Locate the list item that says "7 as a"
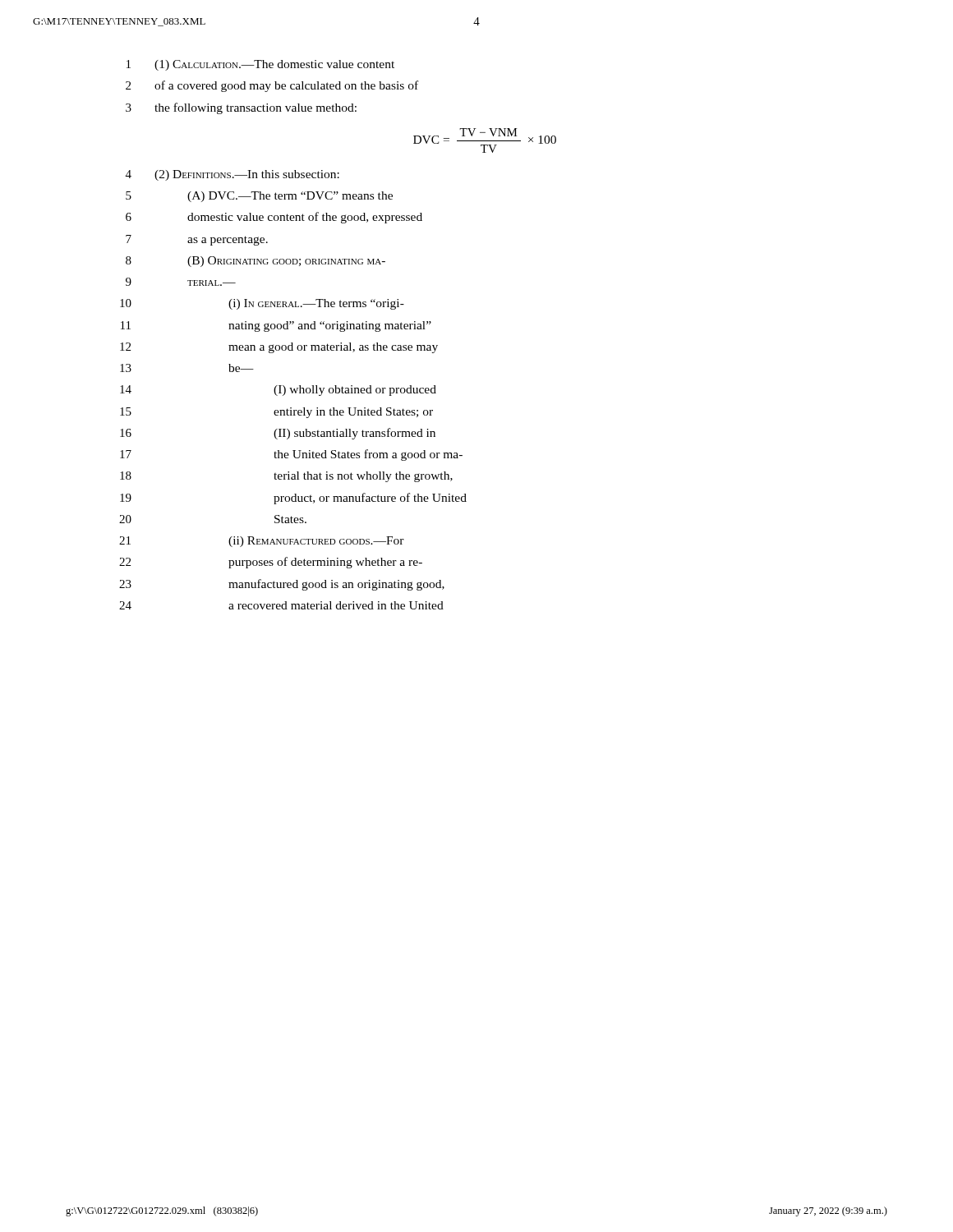The width and height of the screenshot is (953, 1232). coord(197,240)
